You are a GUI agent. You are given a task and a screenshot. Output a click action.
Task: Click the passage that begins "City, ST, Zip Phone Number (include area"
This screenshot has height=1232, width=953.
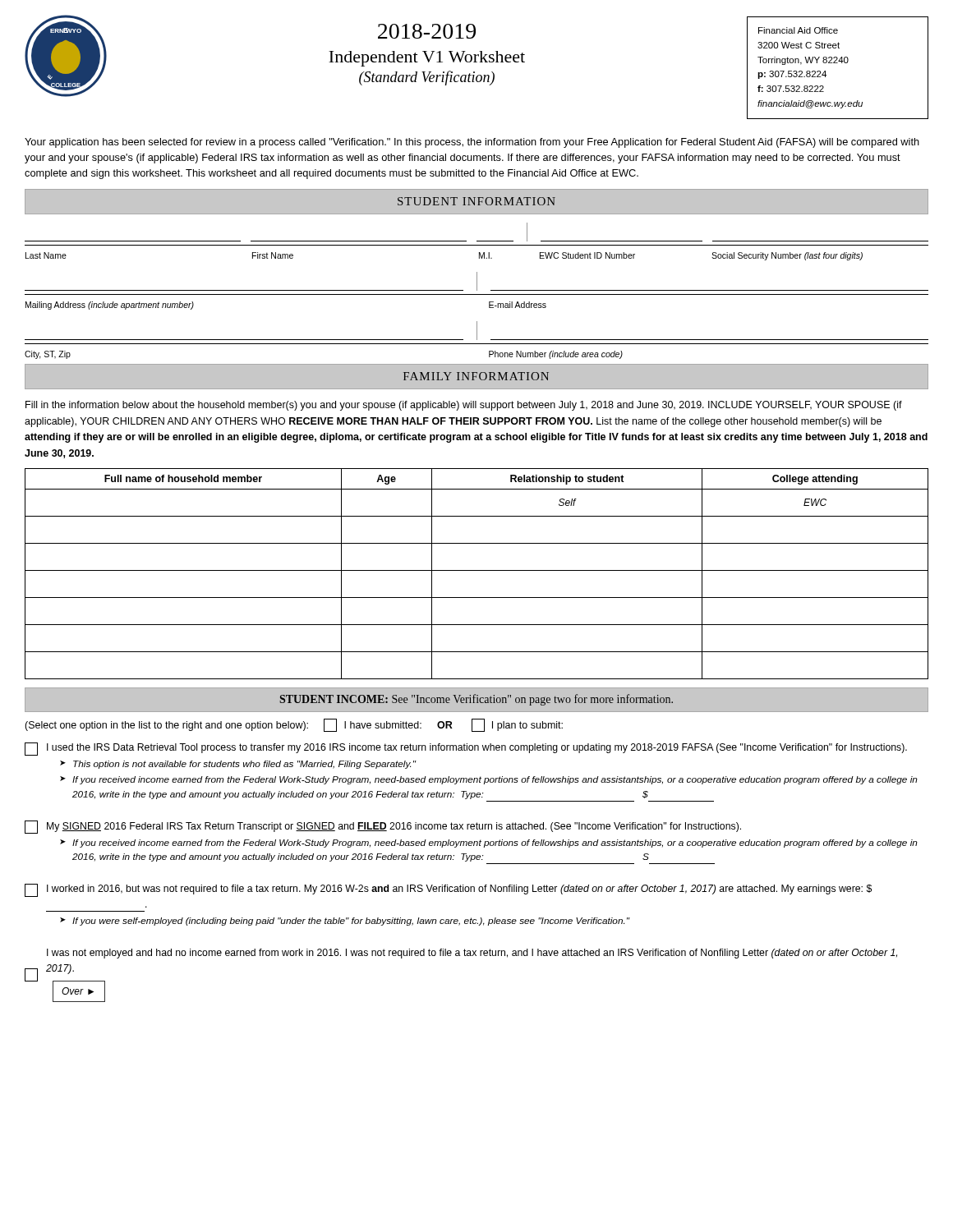click(476, 354)
